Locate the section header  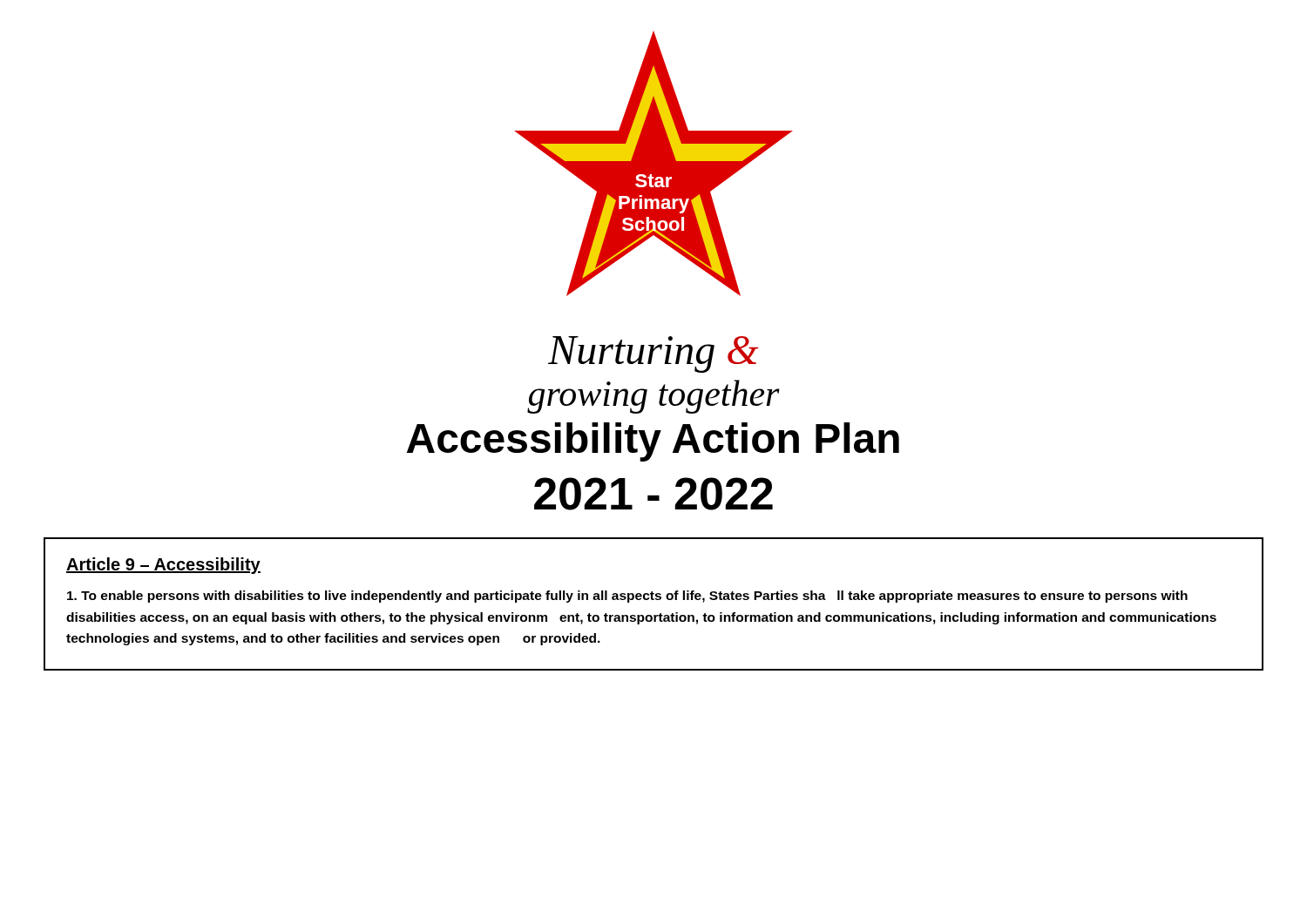(x=163, y=564)
